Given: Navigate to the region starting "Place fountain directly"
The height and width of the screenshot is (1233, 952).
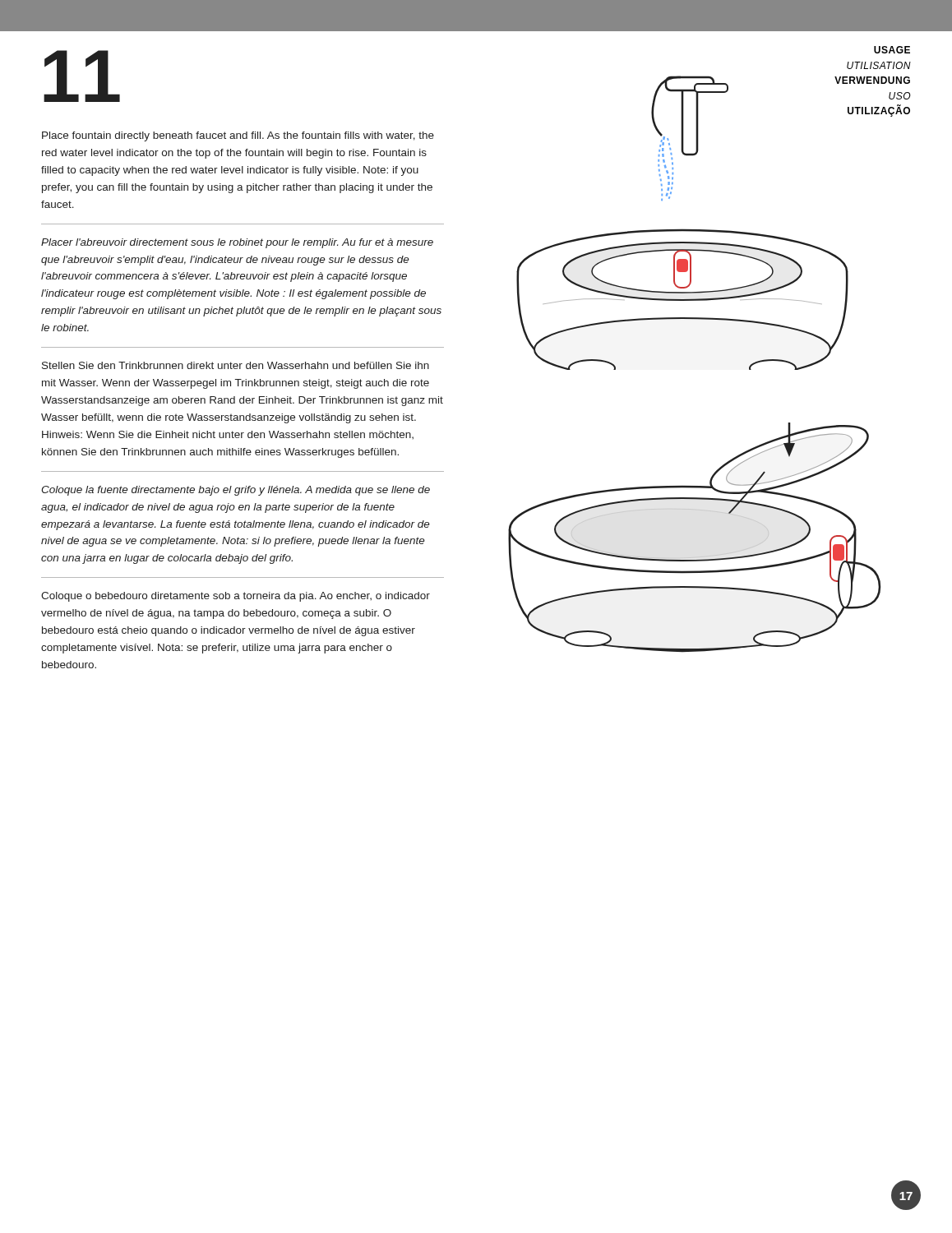Looking at the screenshot, I should click(238, 170).
